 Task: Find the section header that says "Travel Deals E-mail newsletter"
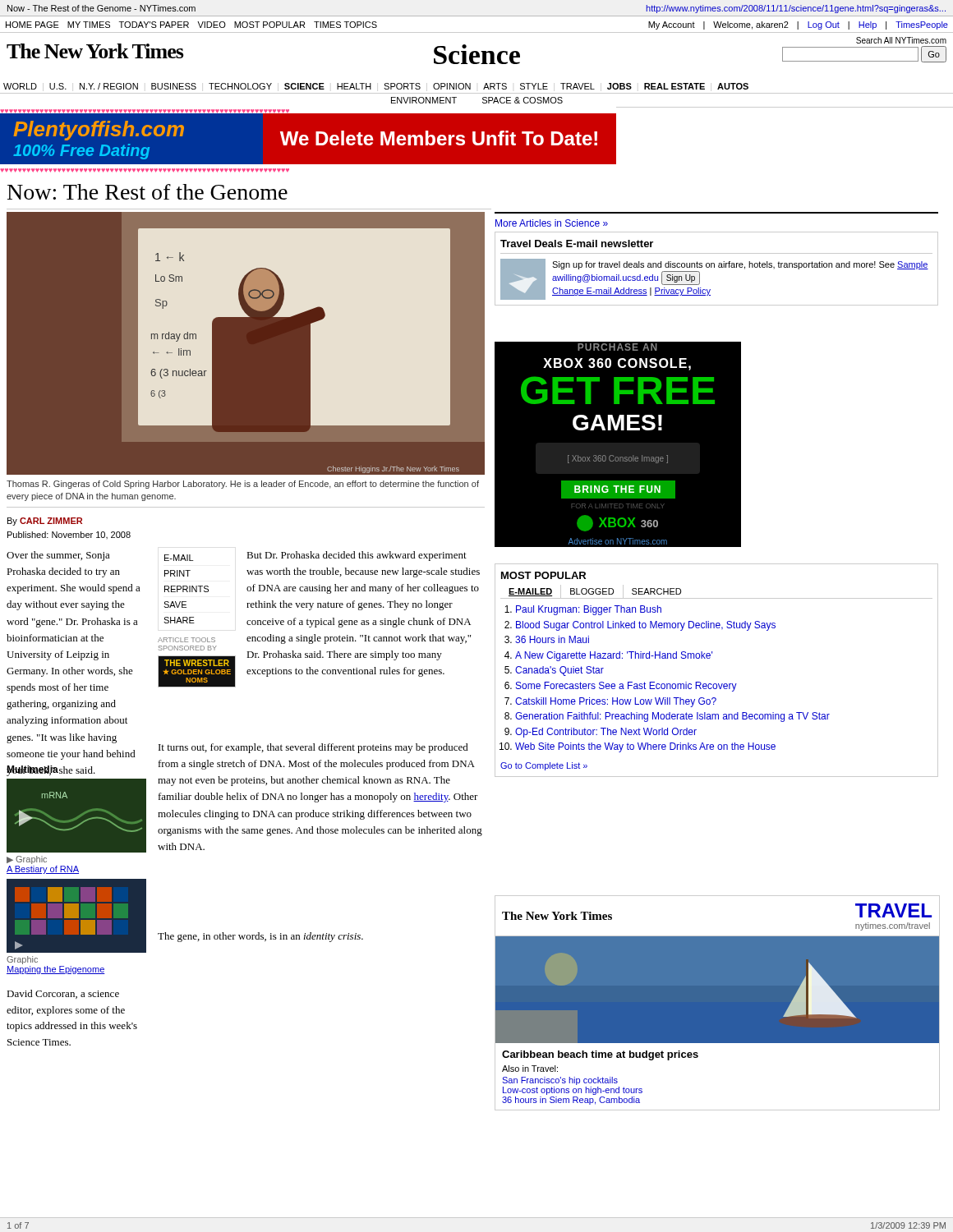tap(577, 244)
